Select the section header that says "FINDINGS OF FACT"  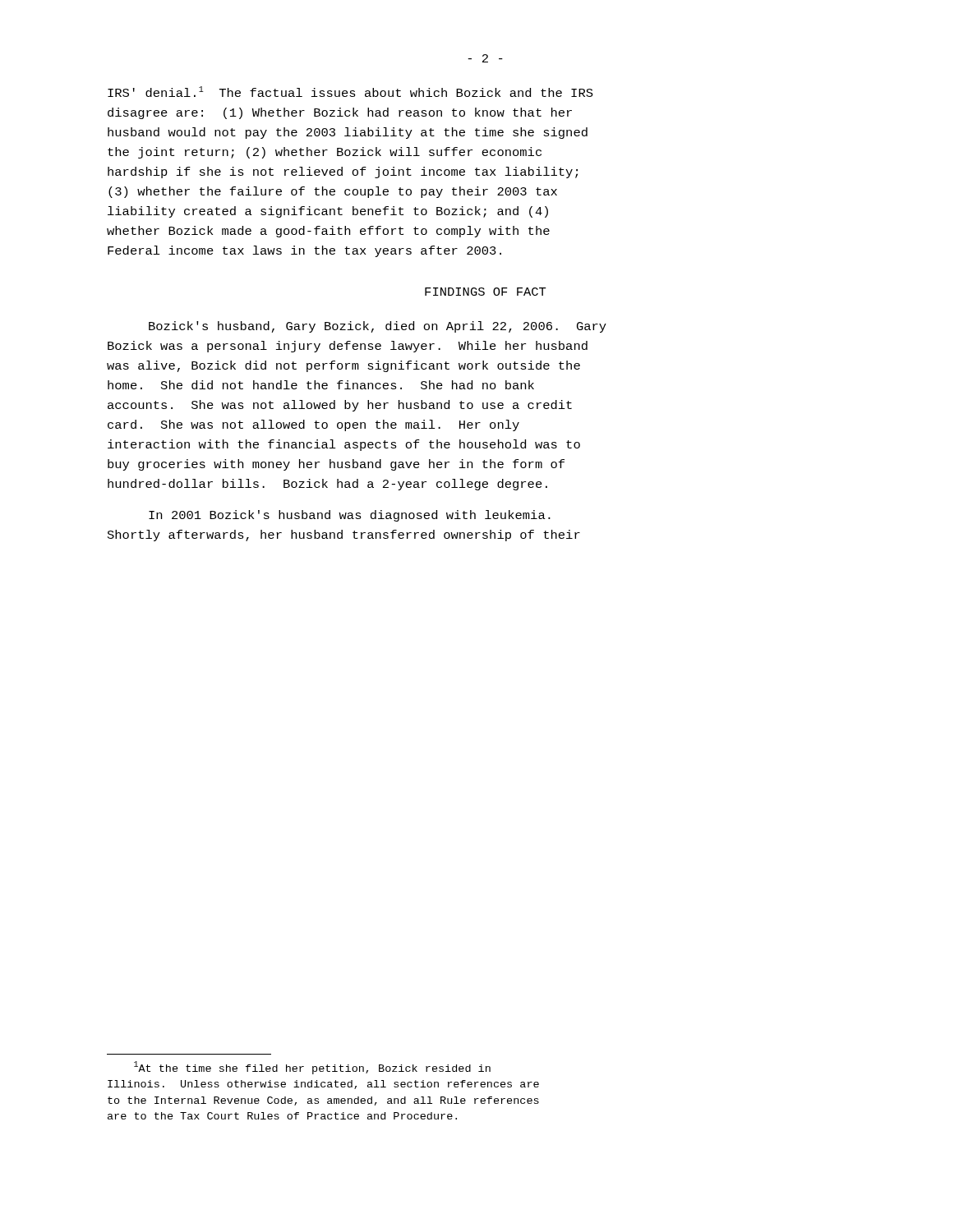pos(485,293)
